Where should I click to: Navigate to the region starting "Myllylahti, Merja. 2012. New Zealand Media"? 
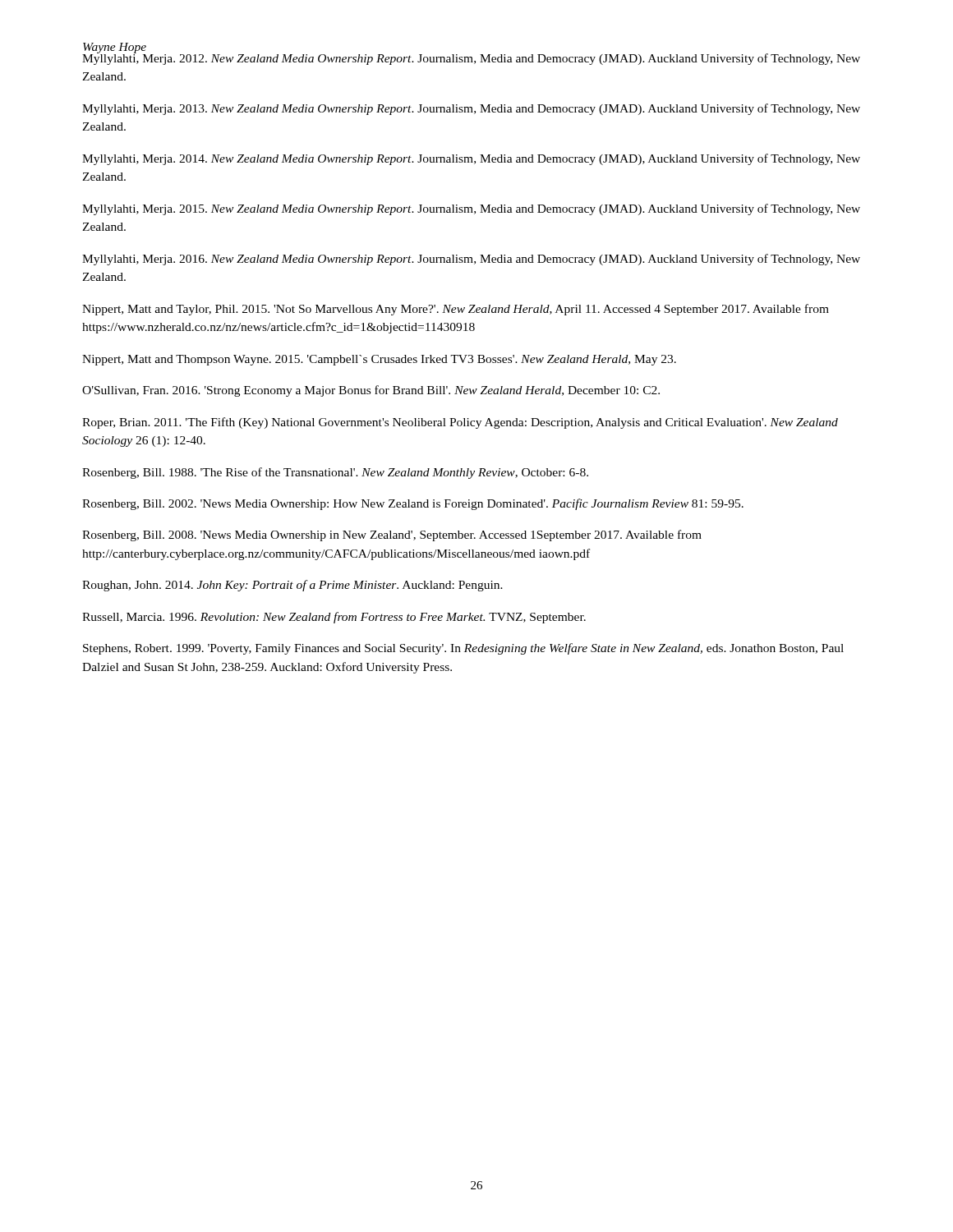471,67
